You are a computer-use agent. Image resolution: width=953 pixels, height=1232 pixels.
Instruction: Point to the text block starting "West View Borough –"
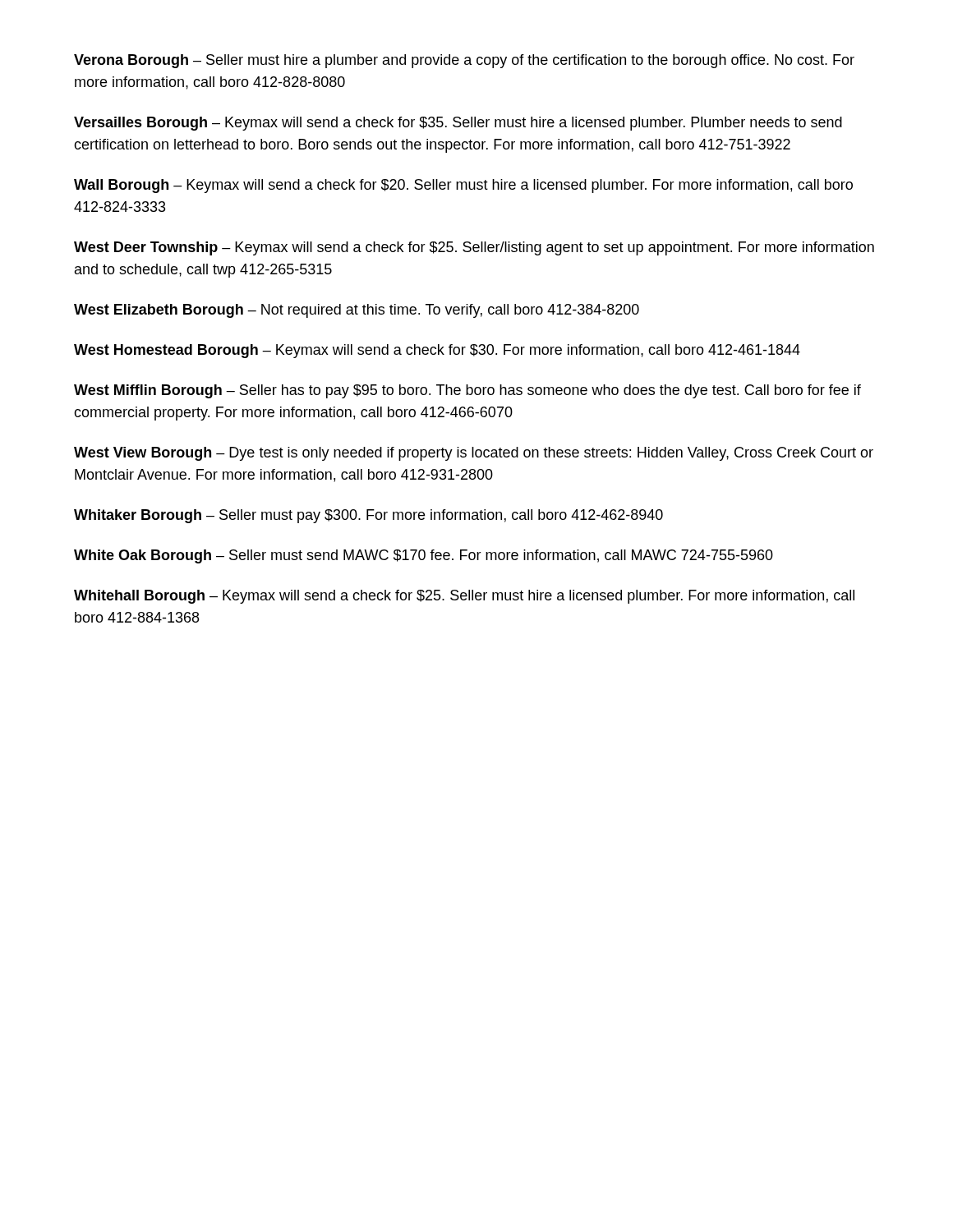click(x=474, y=464)
